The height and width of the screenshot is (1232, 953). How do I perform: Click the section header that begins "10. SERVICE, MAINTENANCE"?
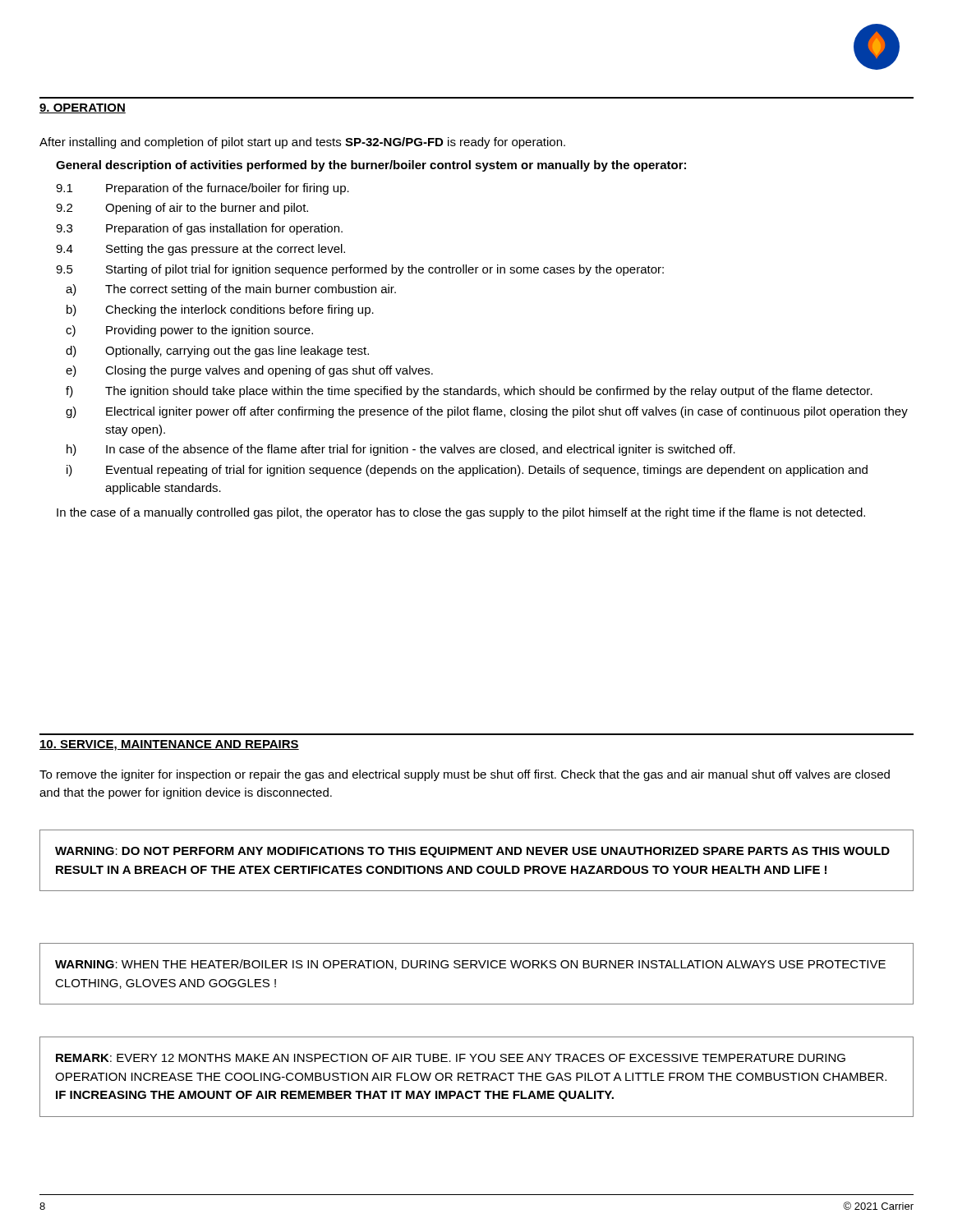tap(169, 744)
